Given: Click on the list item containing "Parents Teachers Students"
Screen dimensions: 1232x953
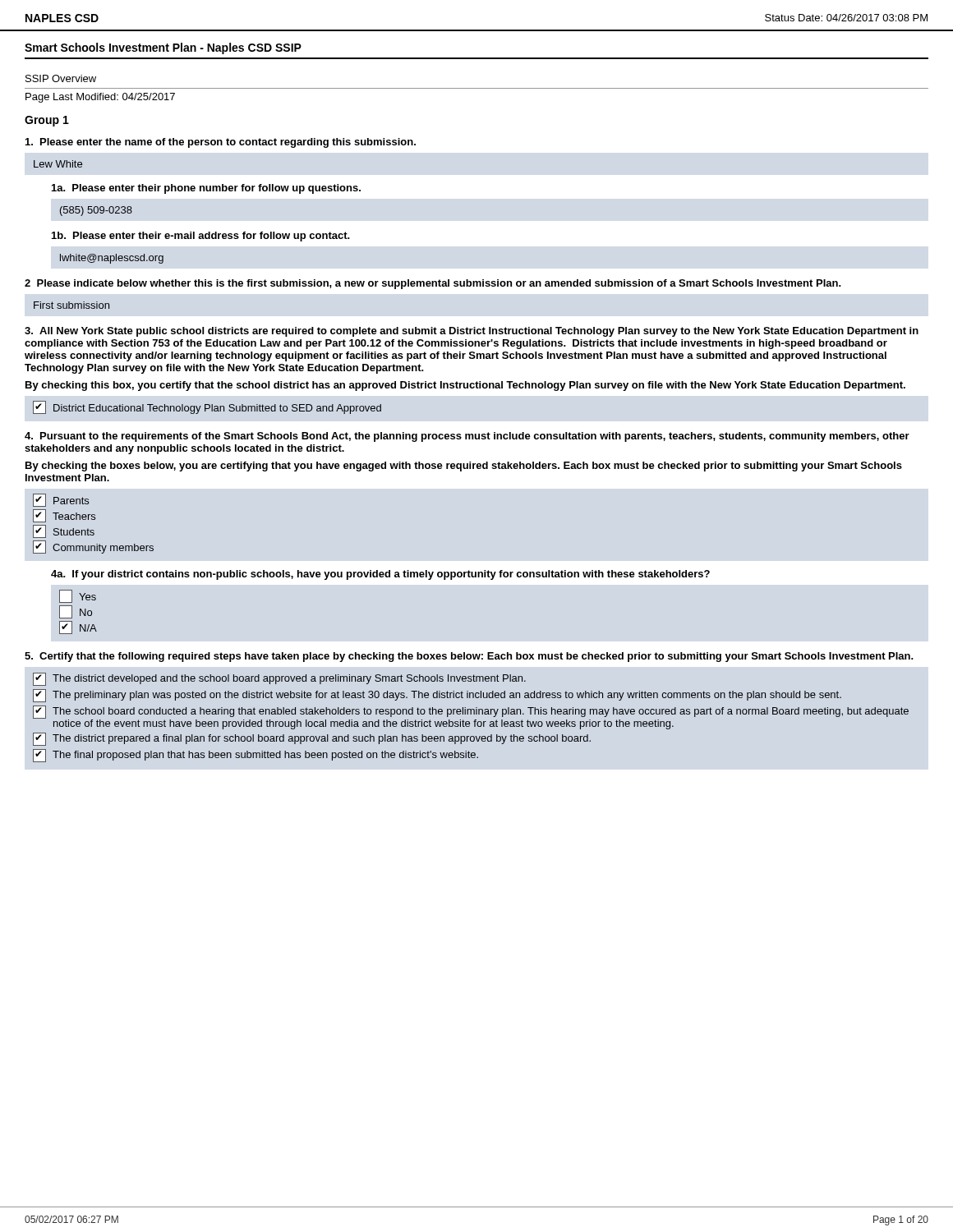Looking at the screenshot, I should (x=61, y=500).
